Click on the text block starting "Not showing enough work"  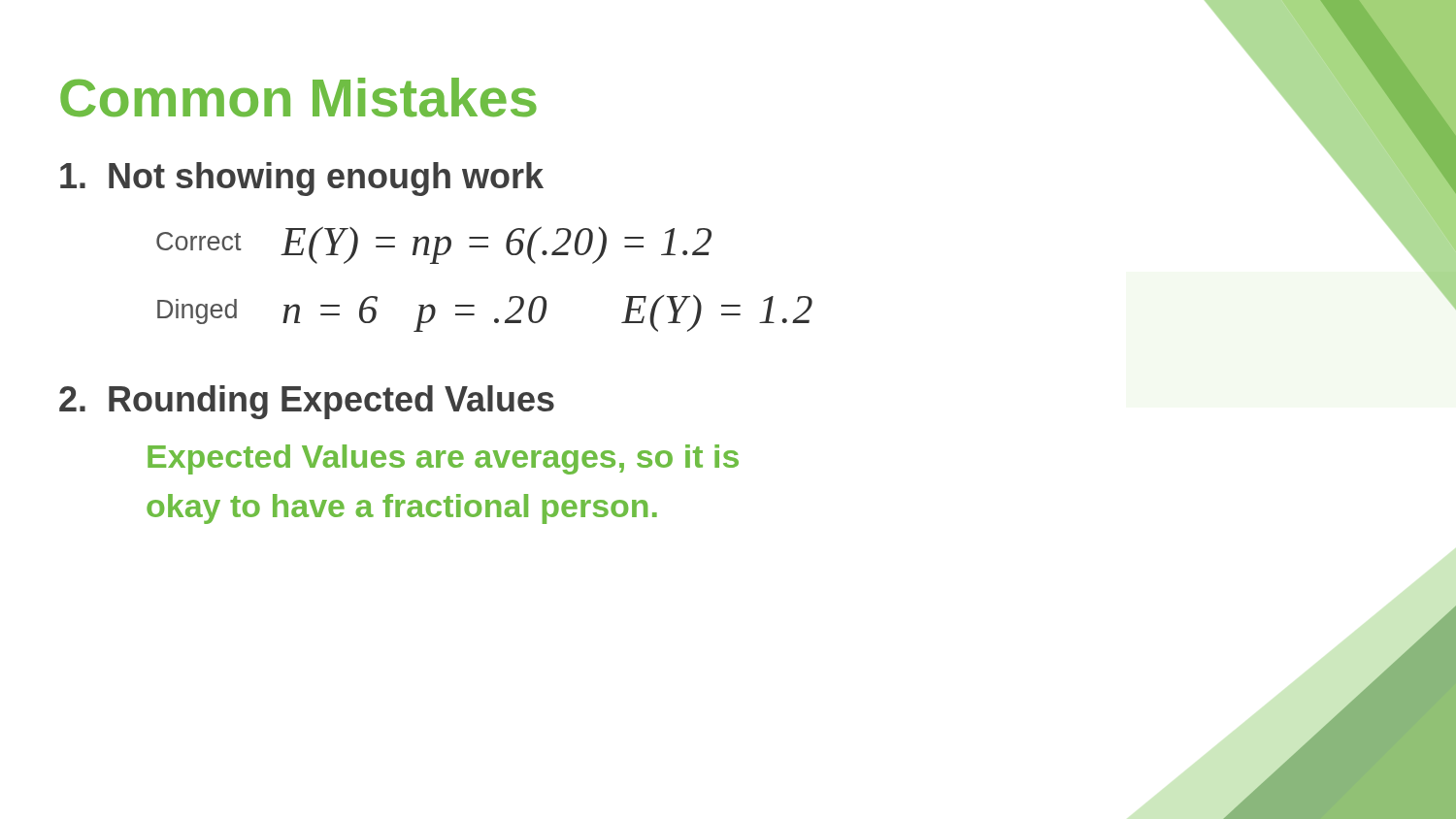301,176
